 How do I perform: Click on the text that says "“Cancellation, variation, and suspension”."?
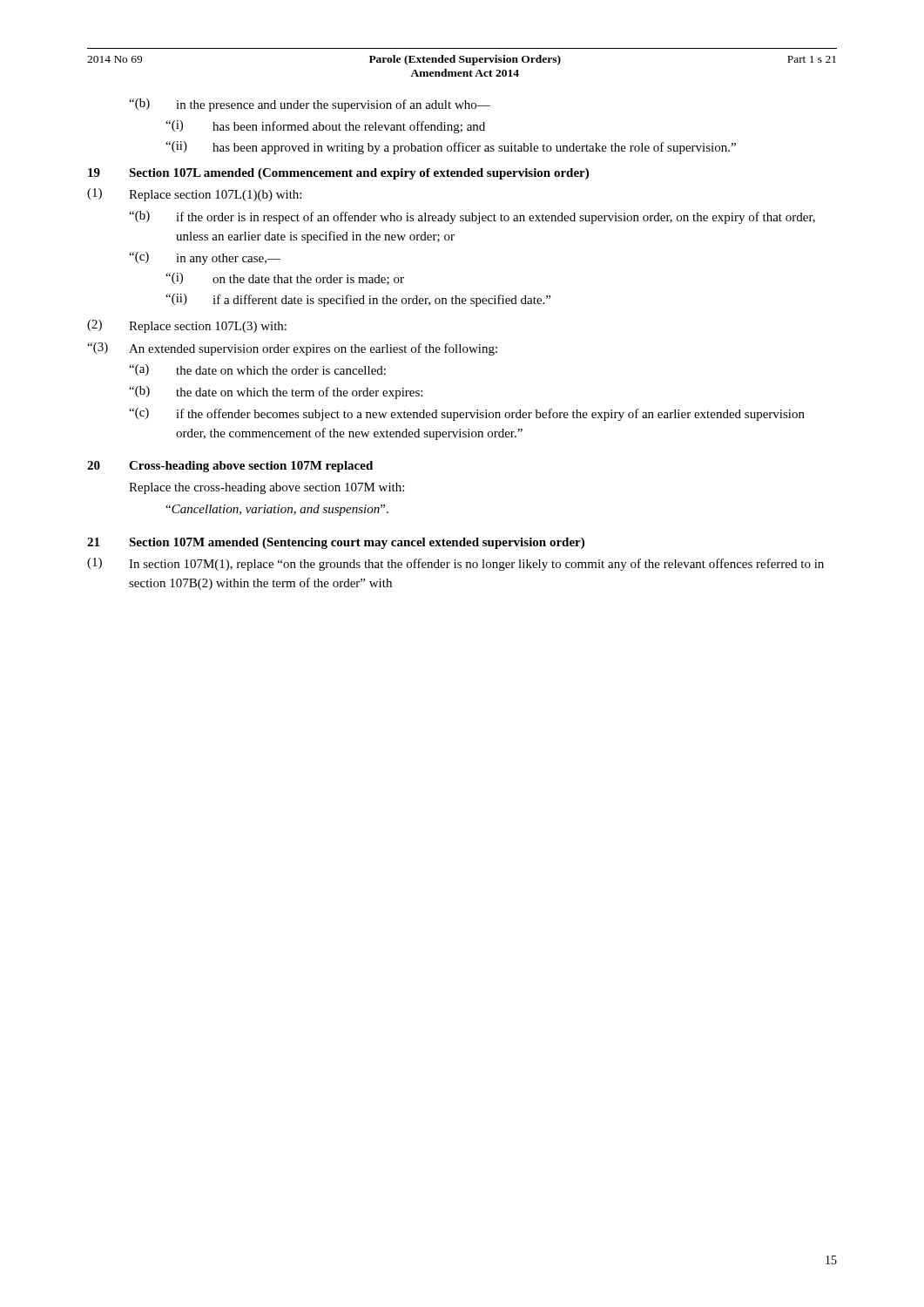[277, 509]
